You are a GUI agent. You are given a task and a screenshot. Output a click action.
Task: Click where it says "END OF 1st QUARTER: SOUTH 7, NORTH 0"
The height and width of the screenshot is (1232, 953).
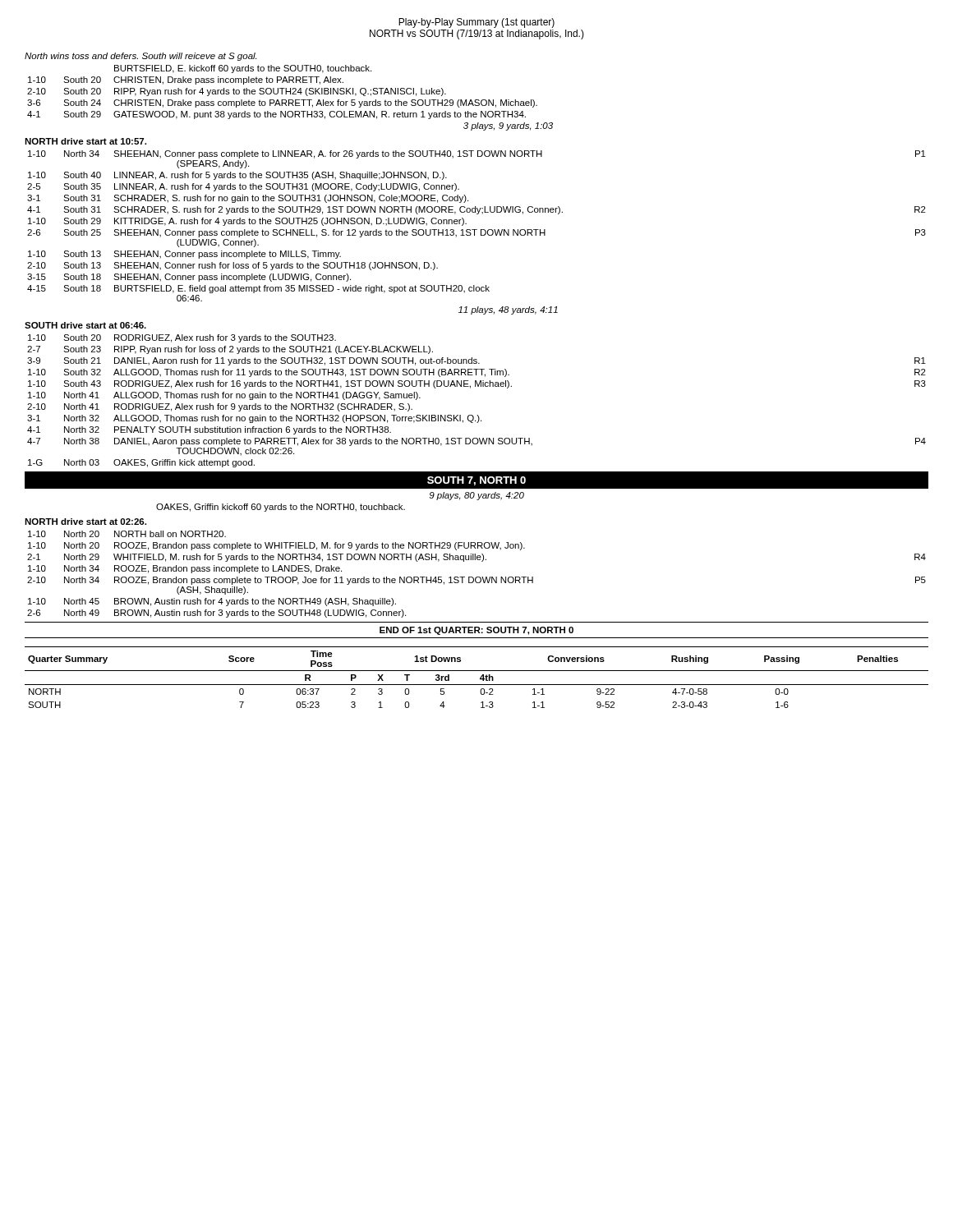tap(476, 630)
